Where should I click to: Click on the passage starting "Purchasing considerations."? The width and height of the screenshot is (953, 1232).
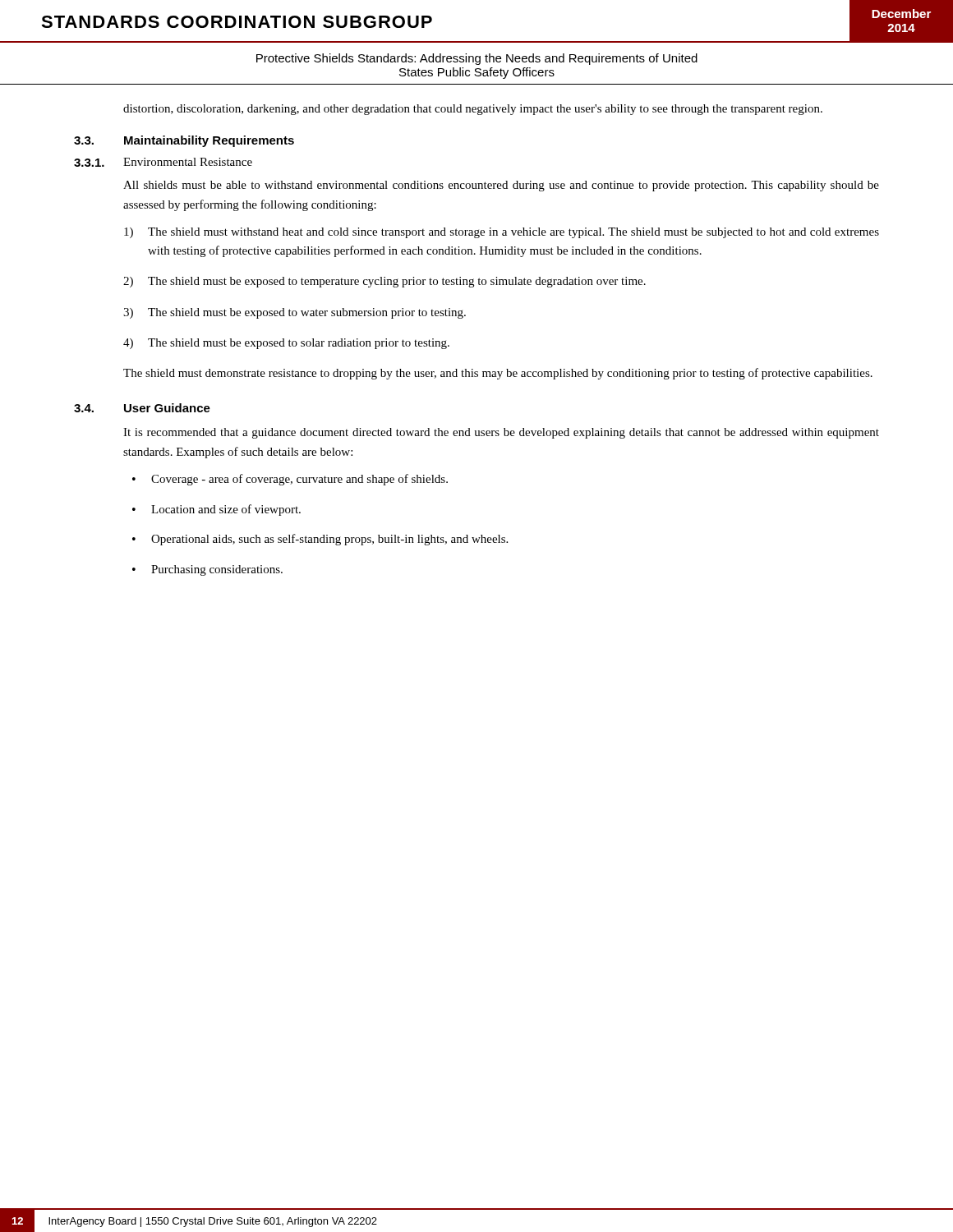[x=217, y=569]
